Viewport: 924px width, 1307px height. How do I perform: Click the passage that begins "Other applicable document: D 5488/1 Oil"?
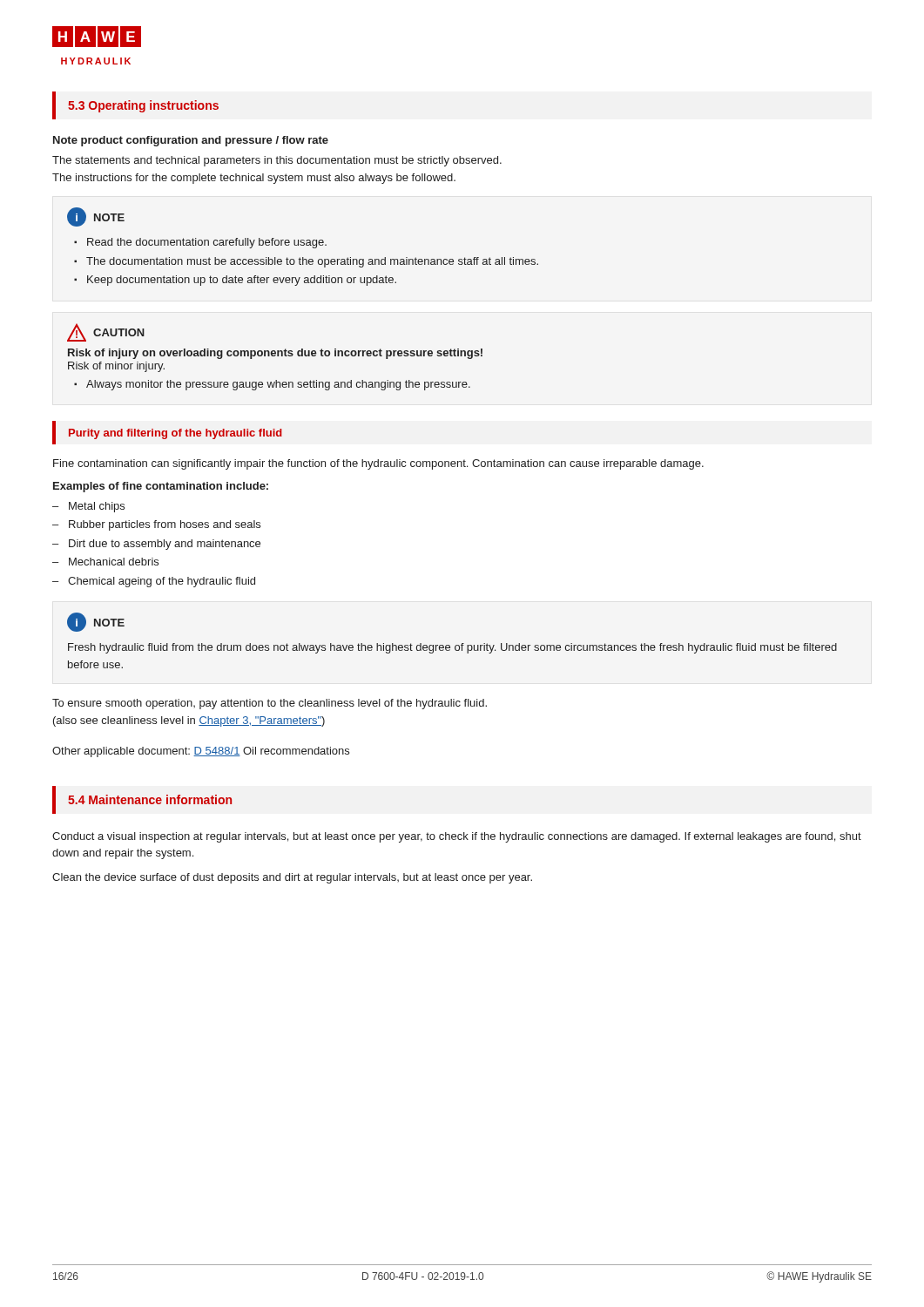(201, 751)
